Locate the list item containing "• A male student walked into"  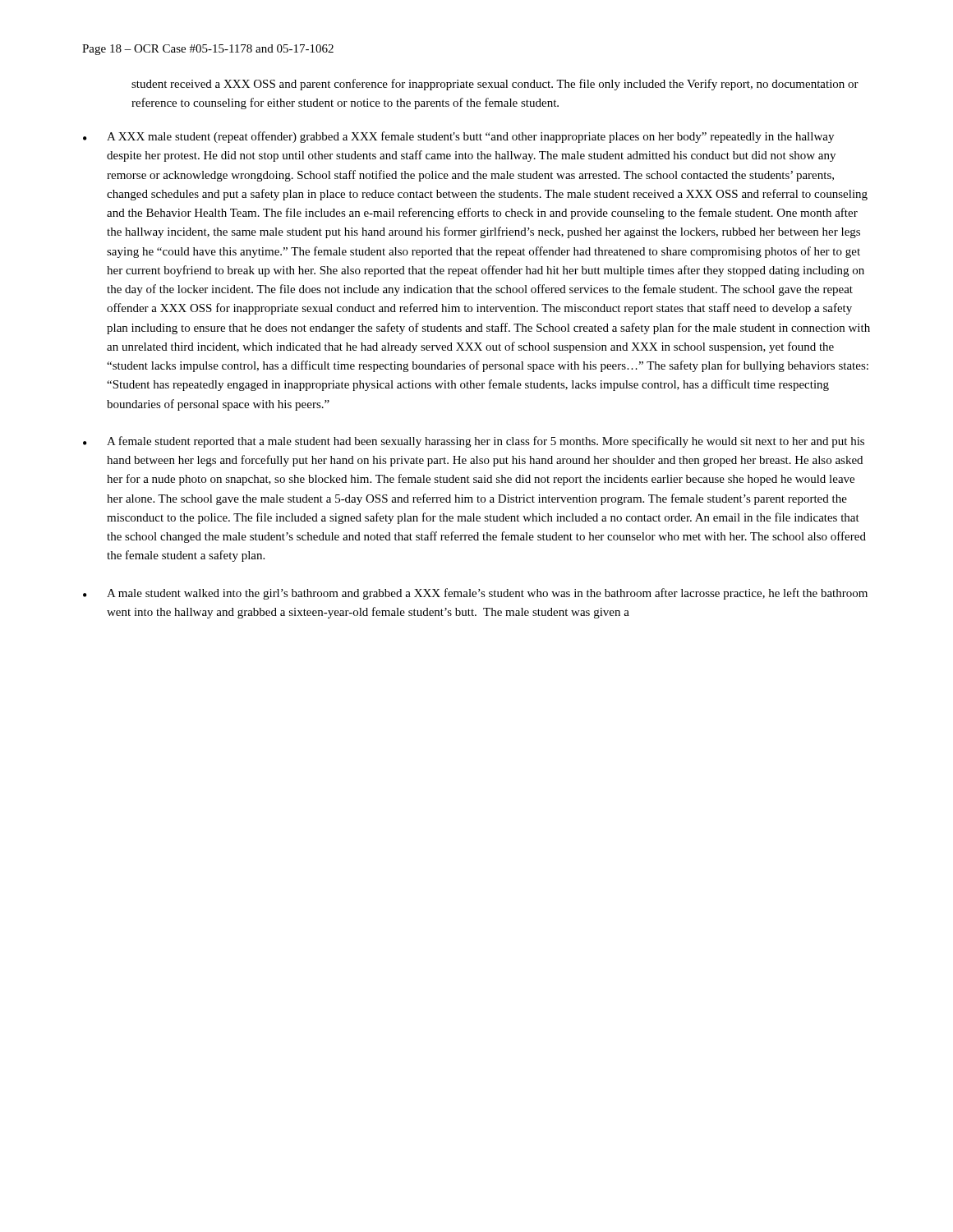click(x=476, y=603)
